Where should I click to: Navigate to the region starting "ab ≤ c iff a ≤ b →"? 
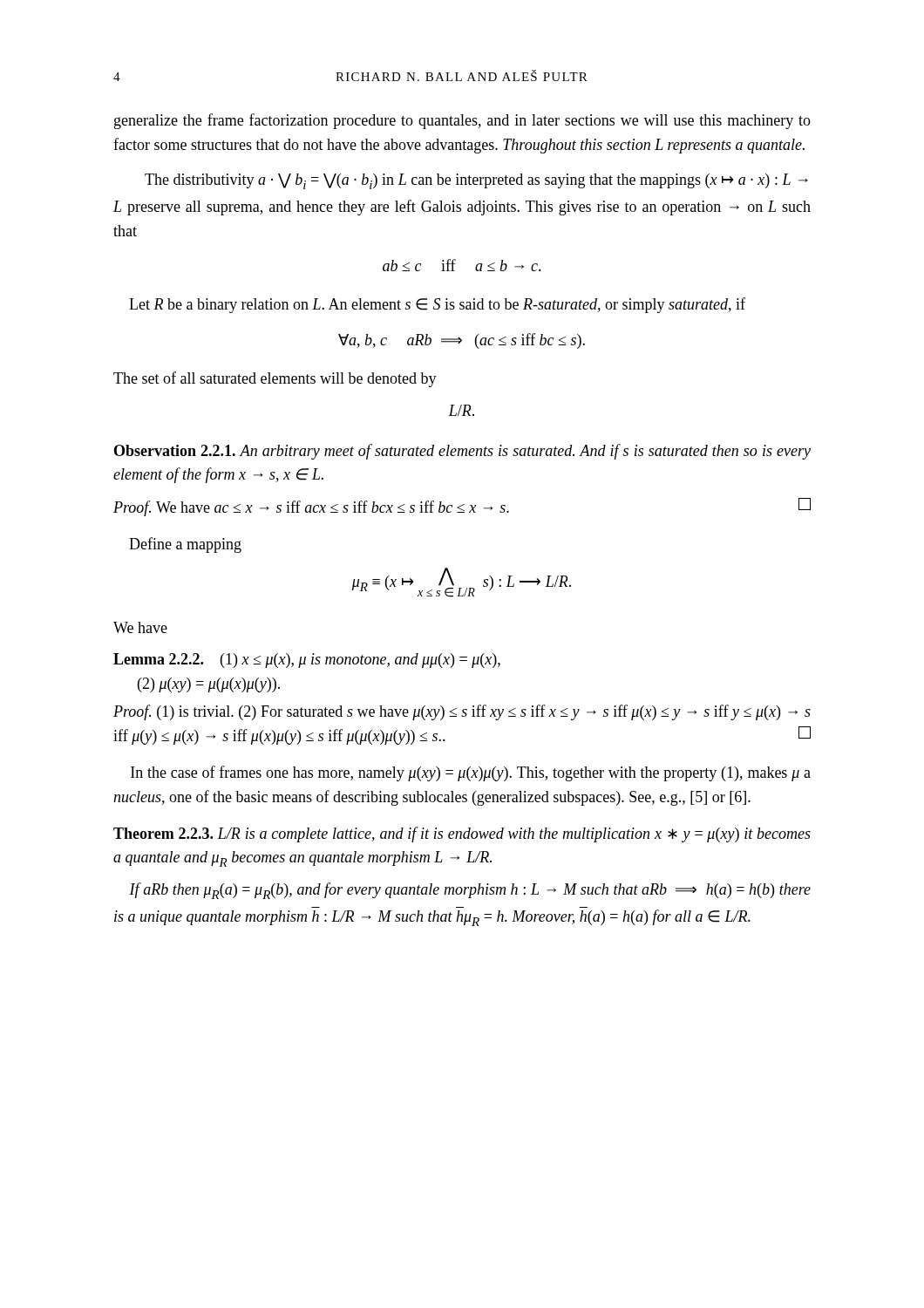point(462,266)
